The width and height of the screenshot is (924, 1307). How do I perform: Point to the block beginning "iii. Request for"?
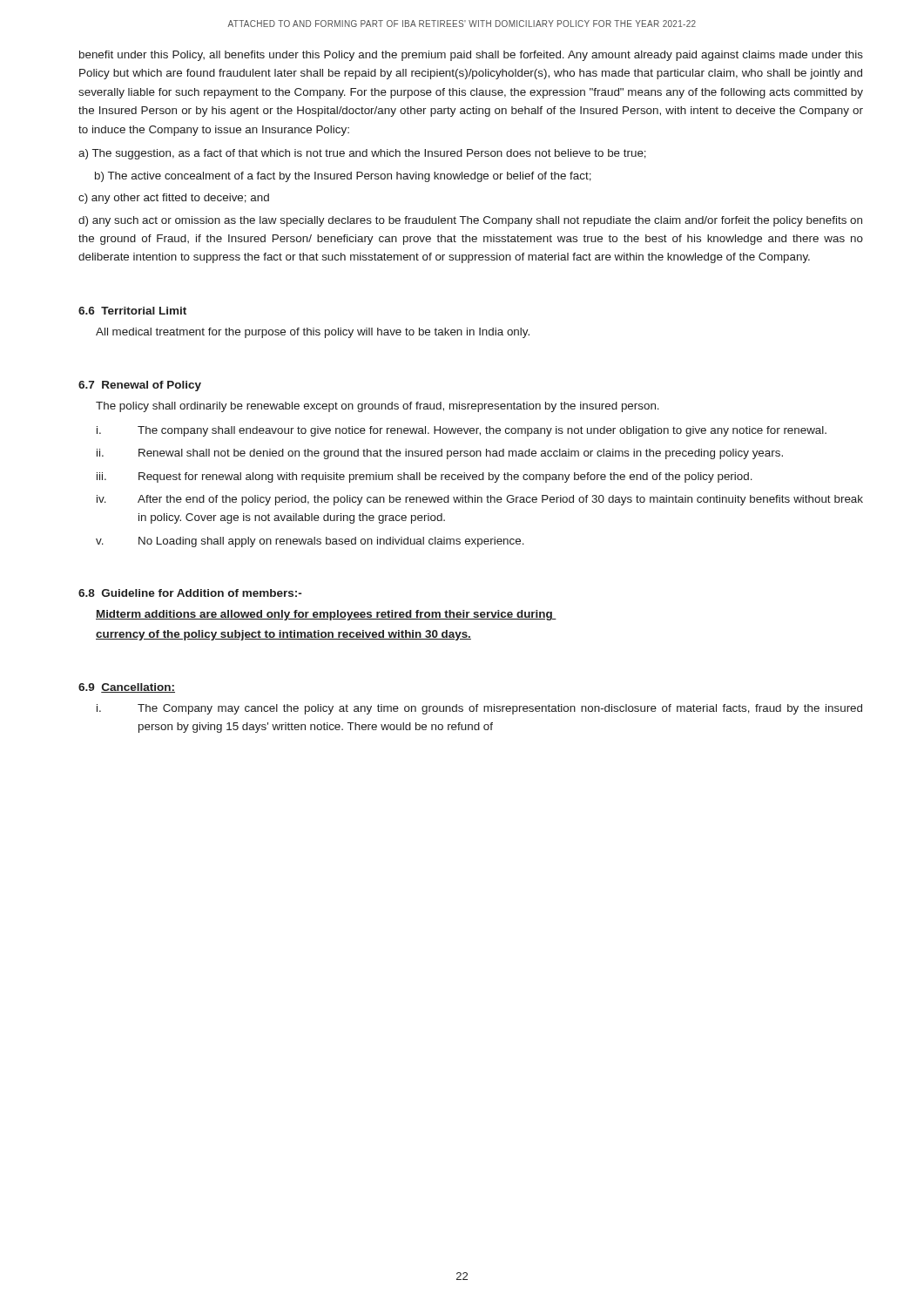[479, 476]
